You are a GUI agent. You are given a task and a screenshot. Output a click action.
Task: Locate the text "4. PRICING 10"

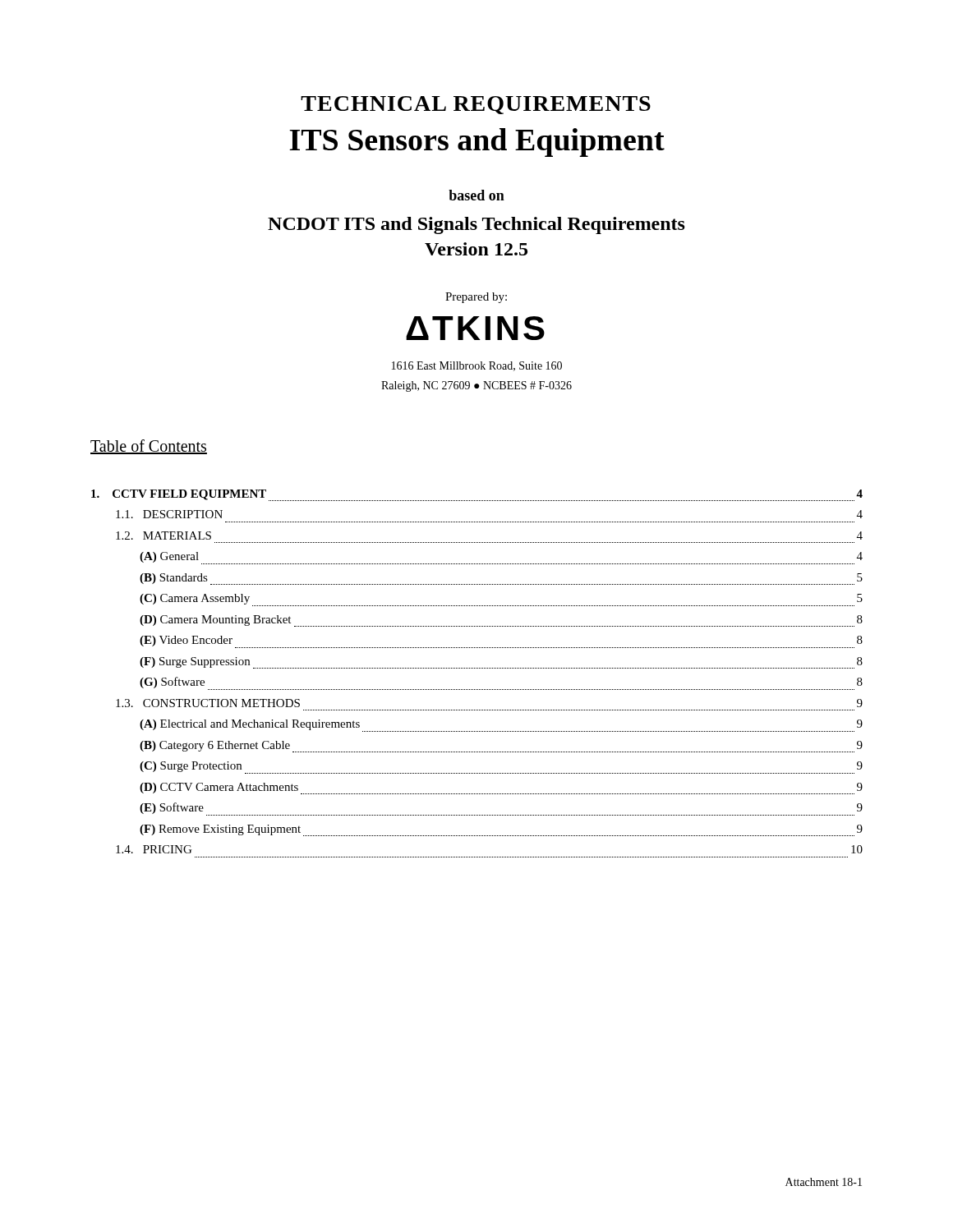489,850
